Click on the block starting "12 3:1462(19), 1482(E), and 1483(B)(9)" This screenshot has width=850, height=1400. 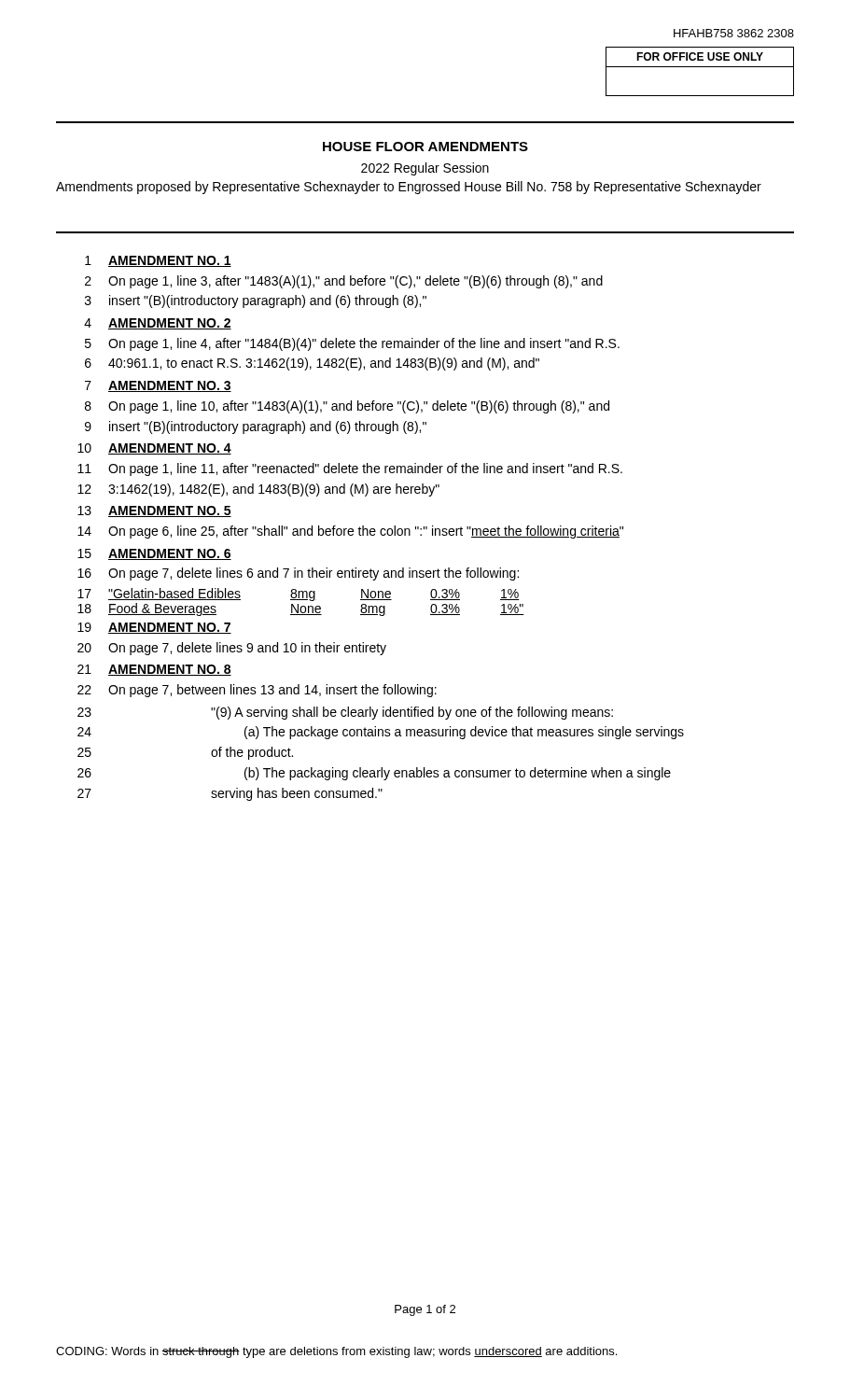click(425, 489)
